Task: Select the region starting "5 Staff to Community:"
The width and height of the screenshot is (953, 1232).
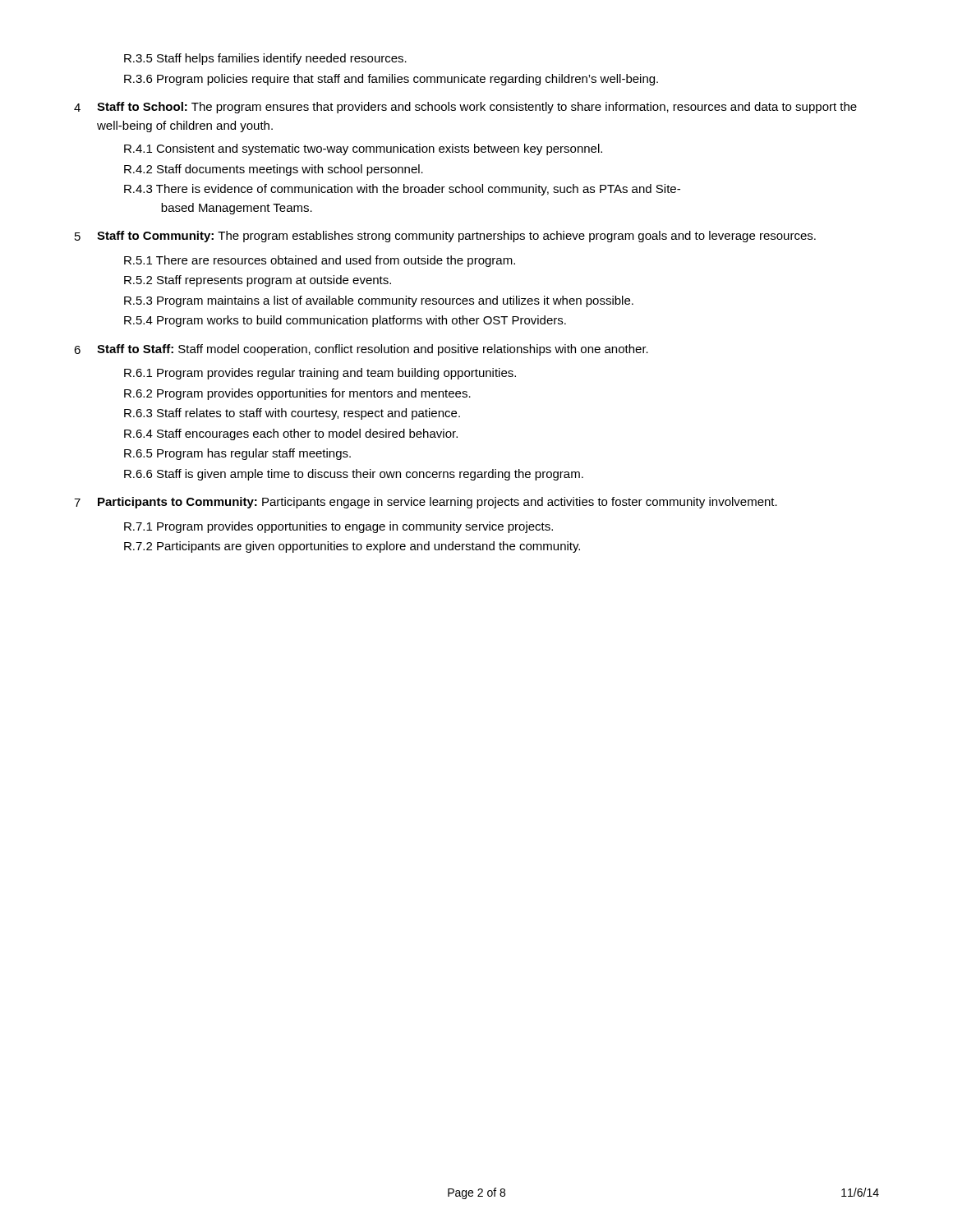Action: point(476,236)
